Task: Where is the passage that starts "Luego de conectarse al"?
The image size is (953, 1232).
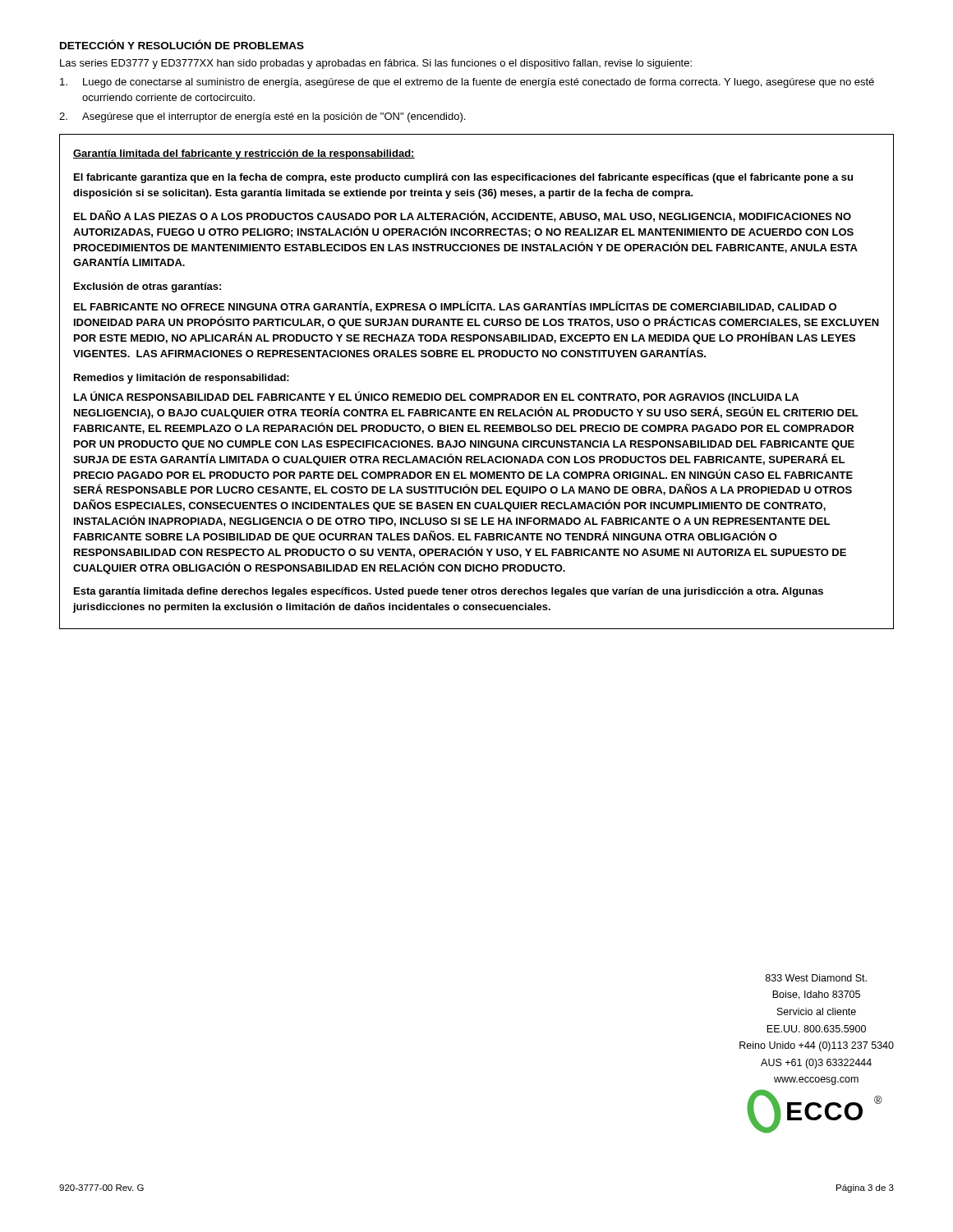Action: coord(476,90)
